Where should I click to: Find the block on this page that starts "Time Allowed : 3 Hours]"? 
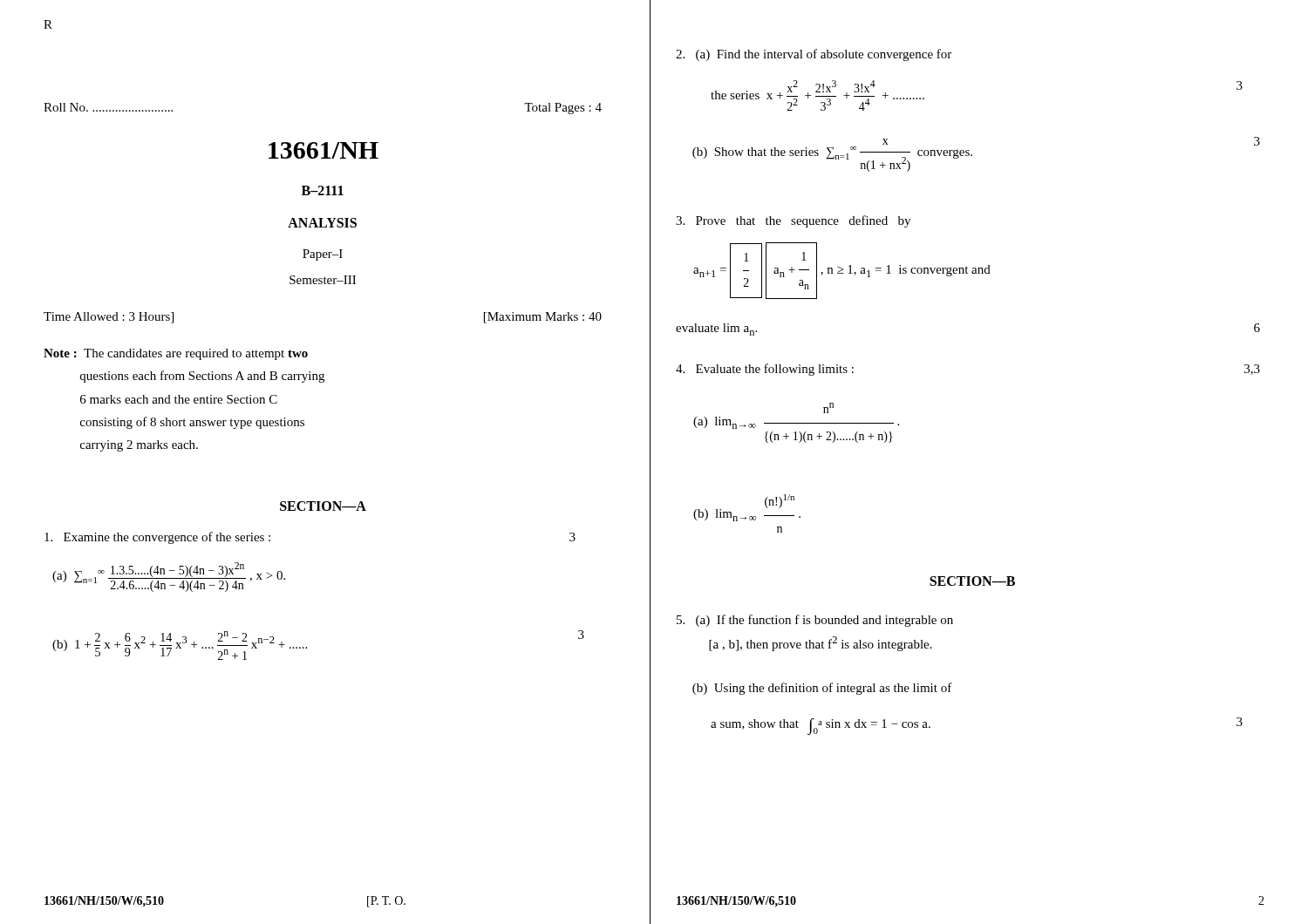pos(109,318)
